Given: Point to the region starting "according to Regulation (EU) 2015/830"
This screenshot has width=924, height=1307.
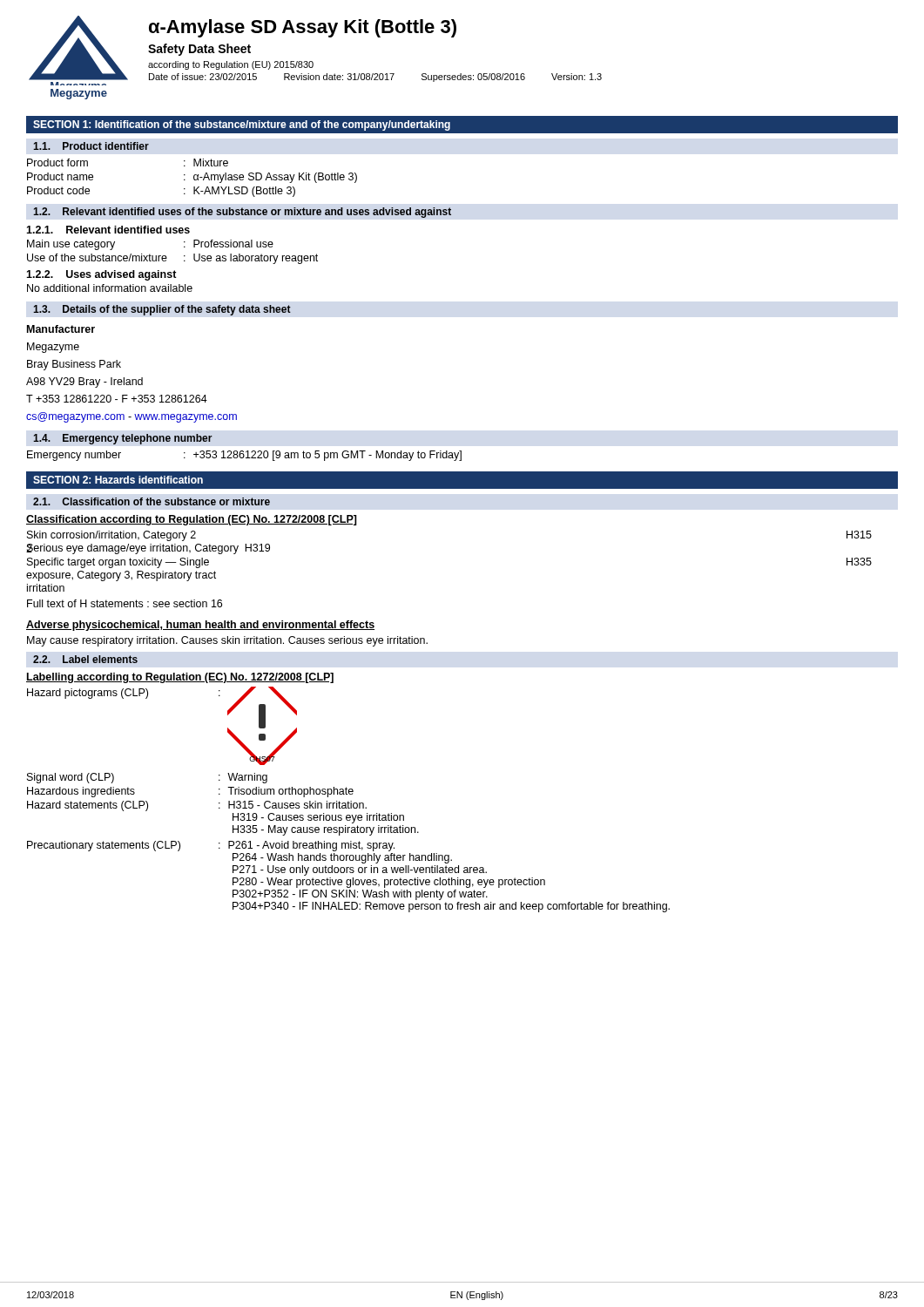Looking at the screenshot, I should pos(231,64).
